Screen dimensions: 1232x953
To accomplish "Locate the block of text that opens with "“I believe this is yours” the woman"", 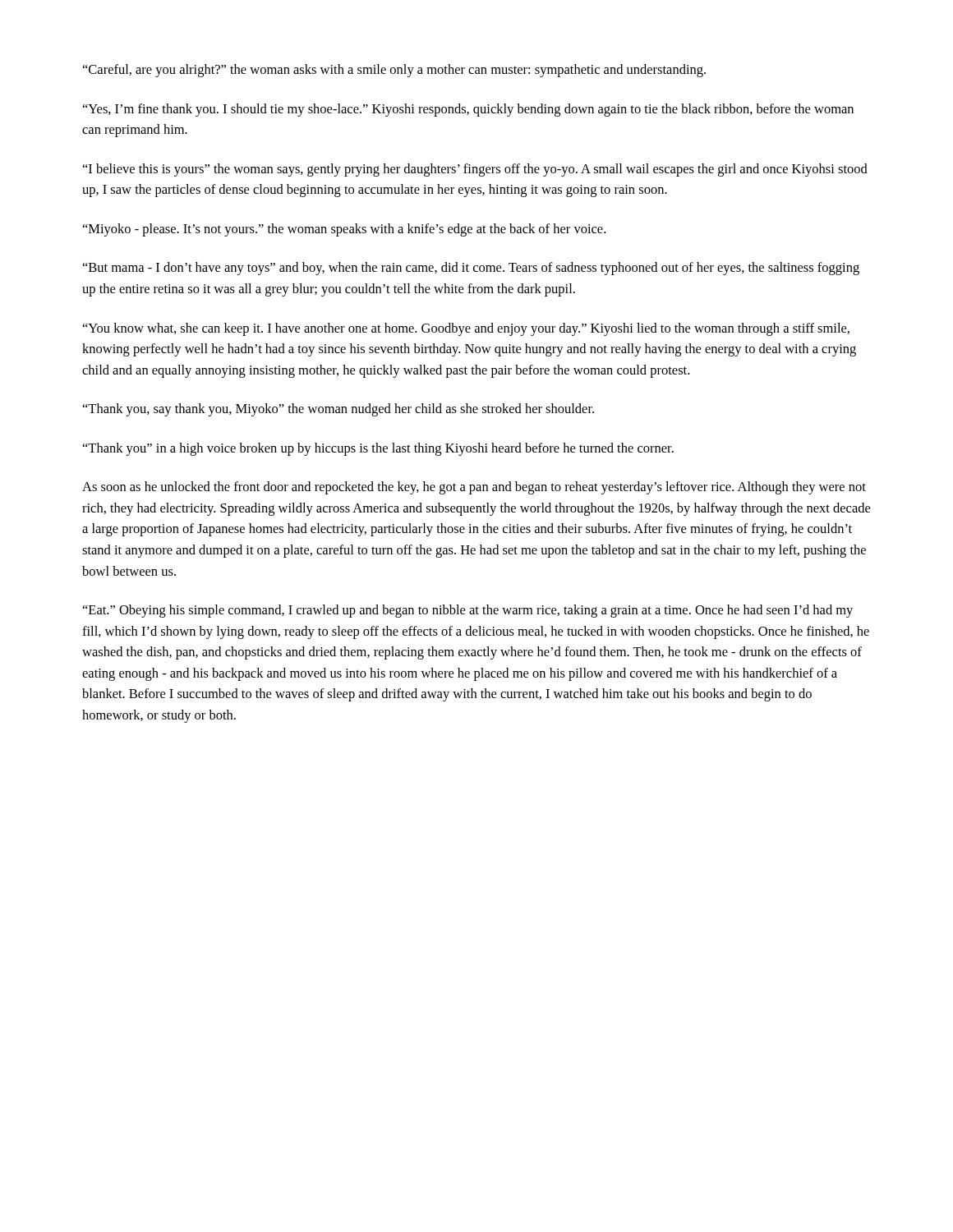I will 475,179.
